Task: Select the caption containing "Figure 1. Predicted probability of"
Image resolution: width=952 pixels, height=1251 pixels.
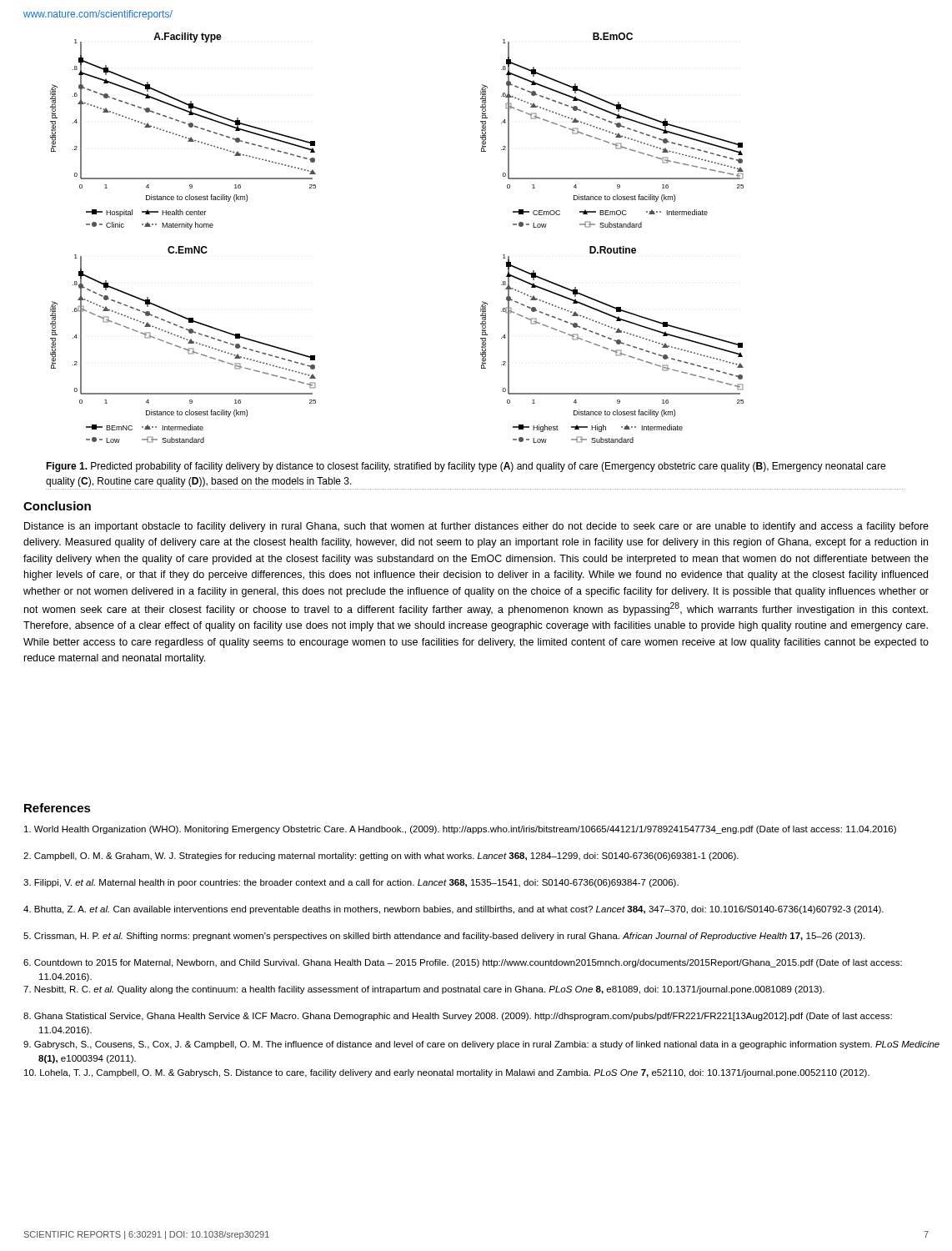Action: [x=466, y=474]
